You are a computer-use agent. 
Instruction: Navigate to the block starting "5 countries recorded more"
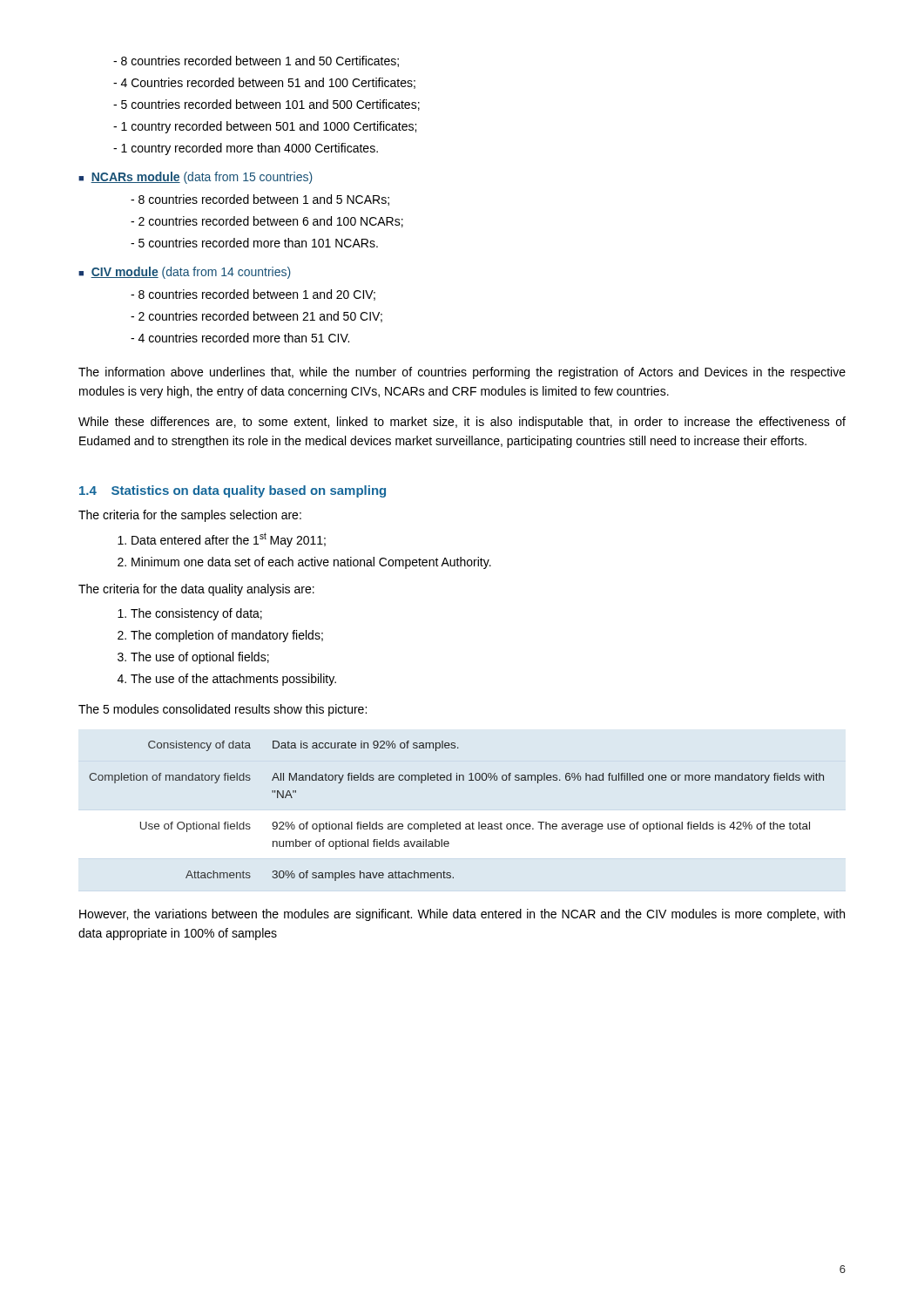click(x=255, y=243)
